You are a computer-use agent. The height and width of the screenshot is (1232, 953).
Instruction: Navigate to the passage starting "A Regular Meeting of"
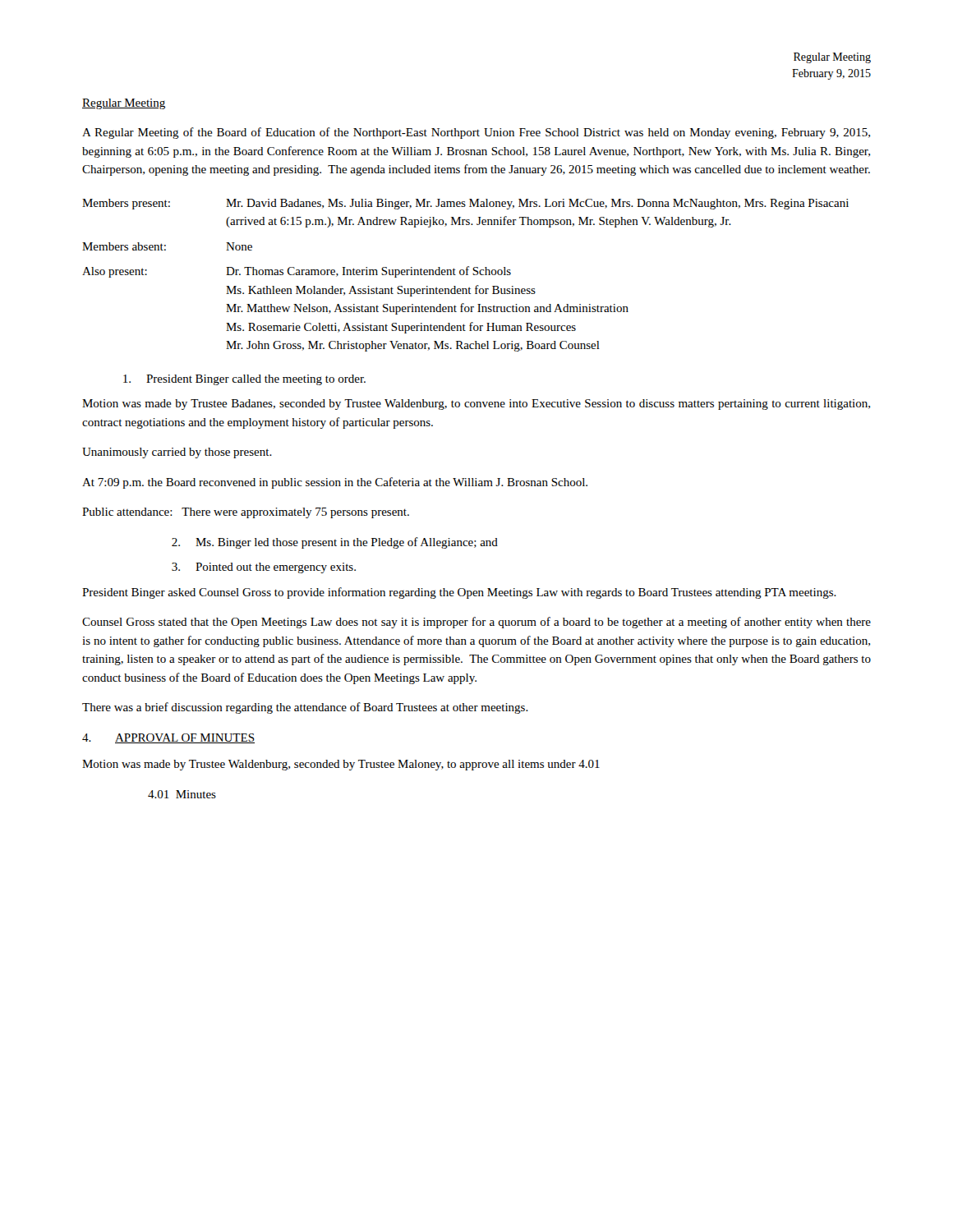[476, 151]
